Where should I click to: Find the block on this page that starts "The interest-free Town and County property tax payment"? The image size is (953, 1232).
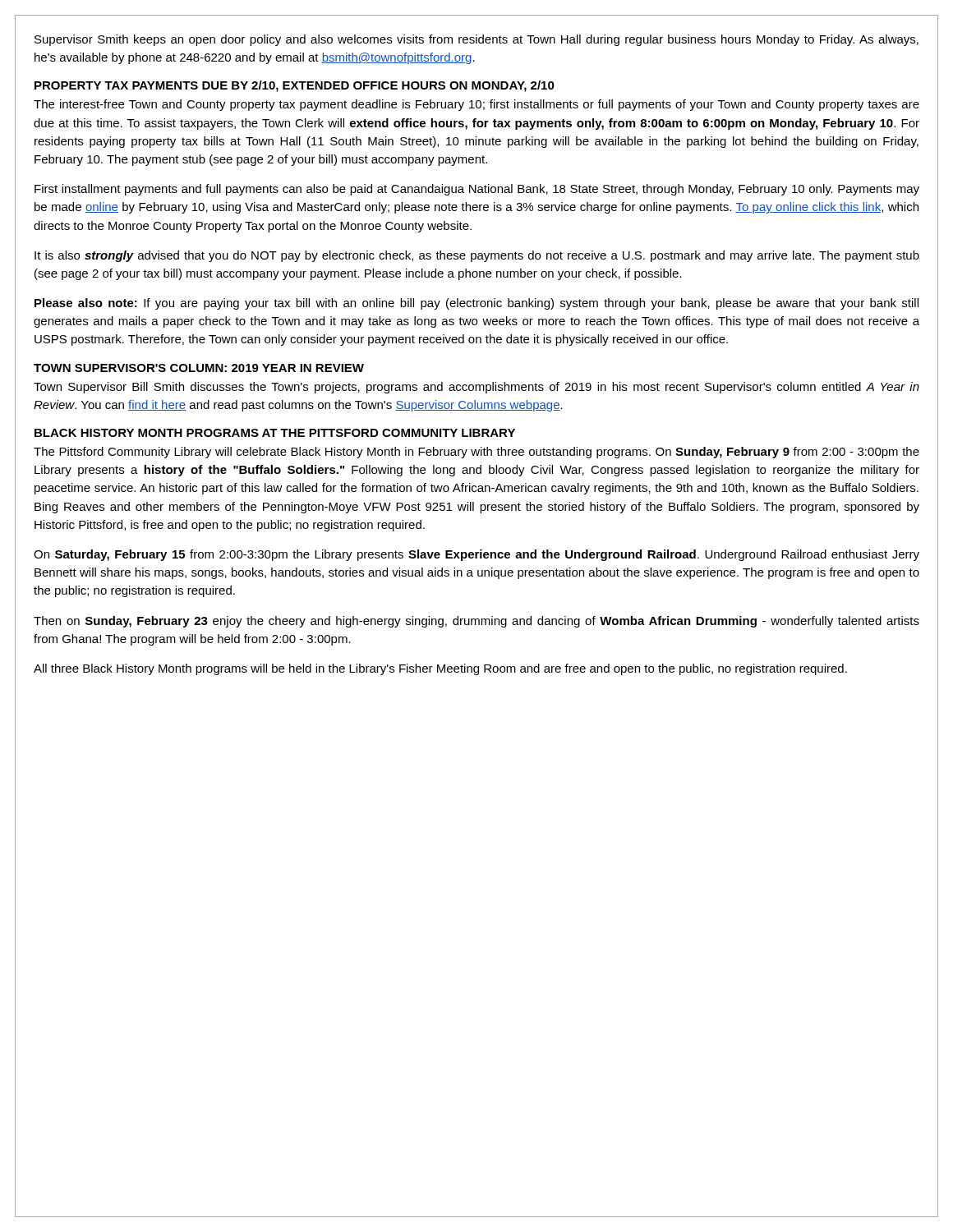(x=476, y=132)
